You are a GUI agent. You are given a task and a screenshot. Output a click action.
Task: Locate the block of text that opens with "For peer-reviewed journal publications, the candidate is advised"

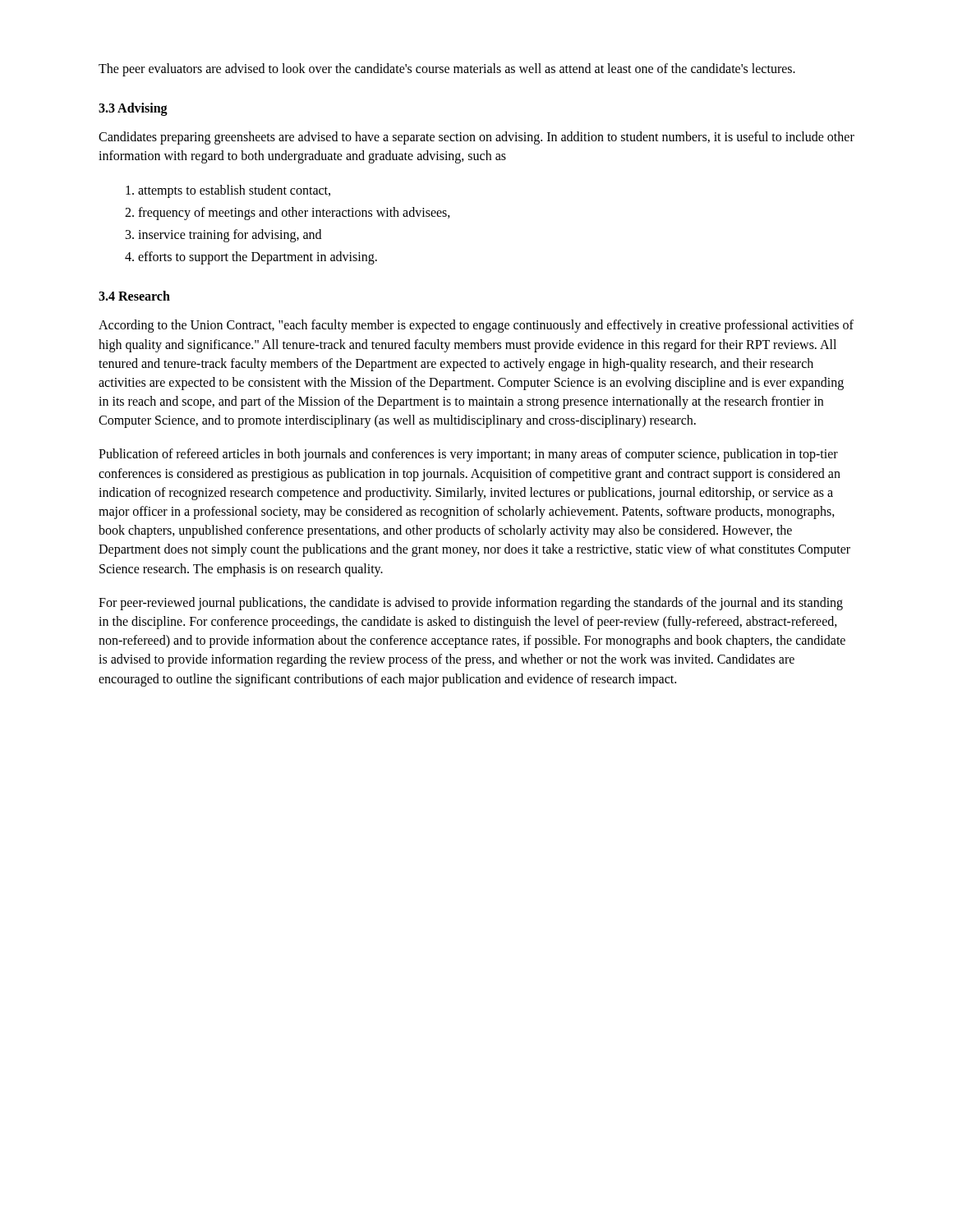click(476, 640)
